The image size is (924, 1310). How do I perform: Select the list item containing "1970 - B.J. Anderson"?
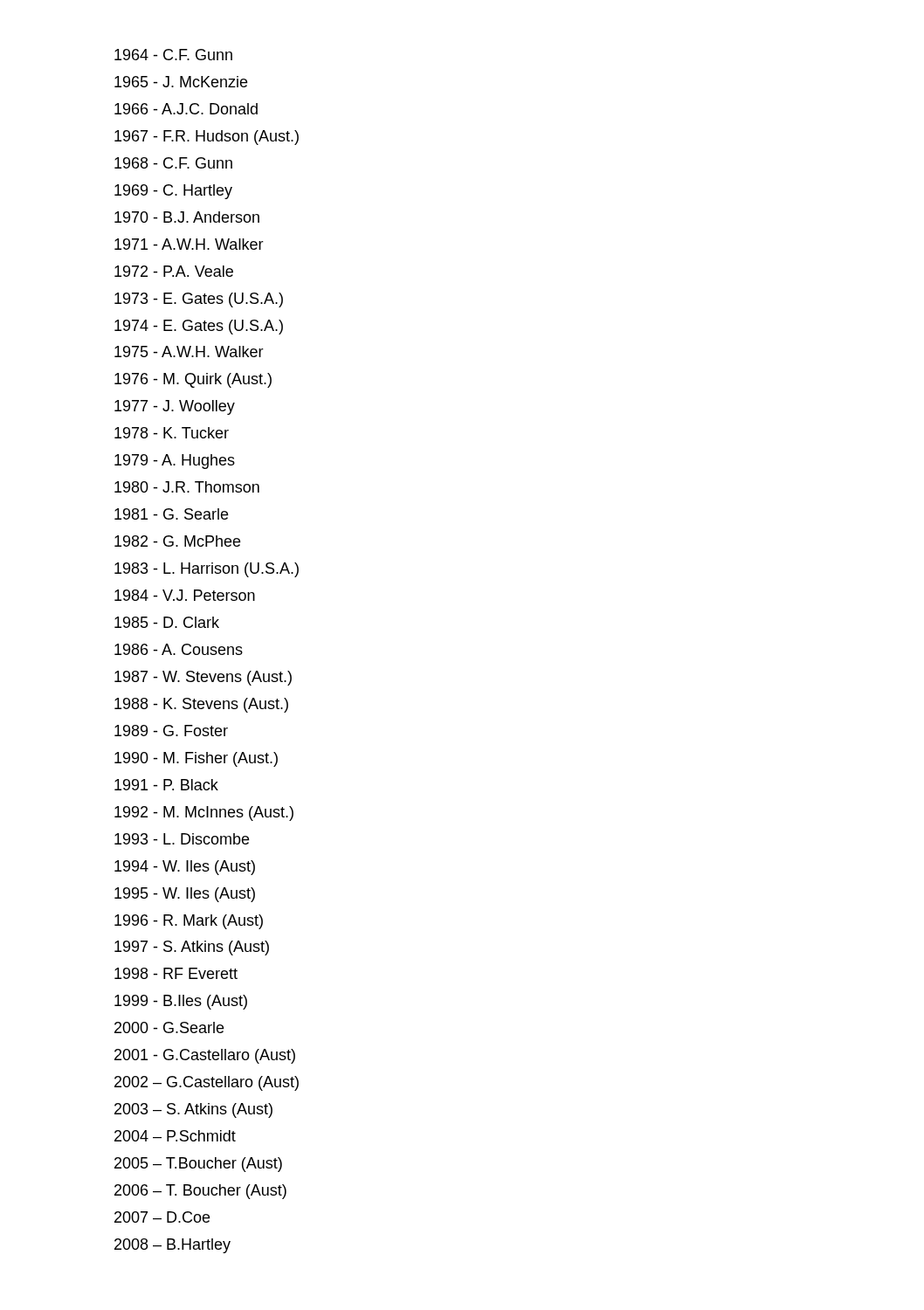[187, 217]
